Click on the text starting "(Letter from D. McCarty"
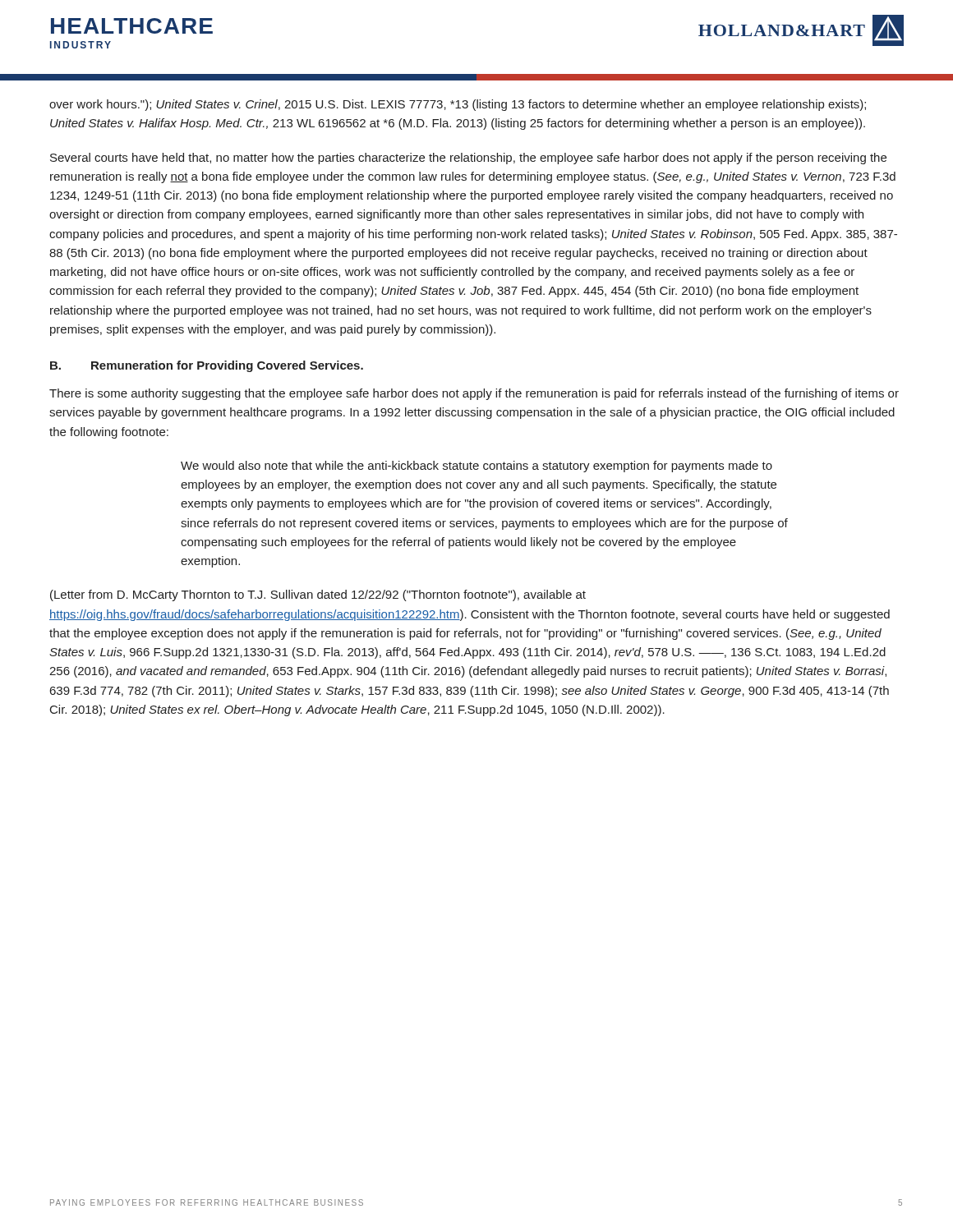The height and width of the screenshot is (1232, 953). pos(476,652)
